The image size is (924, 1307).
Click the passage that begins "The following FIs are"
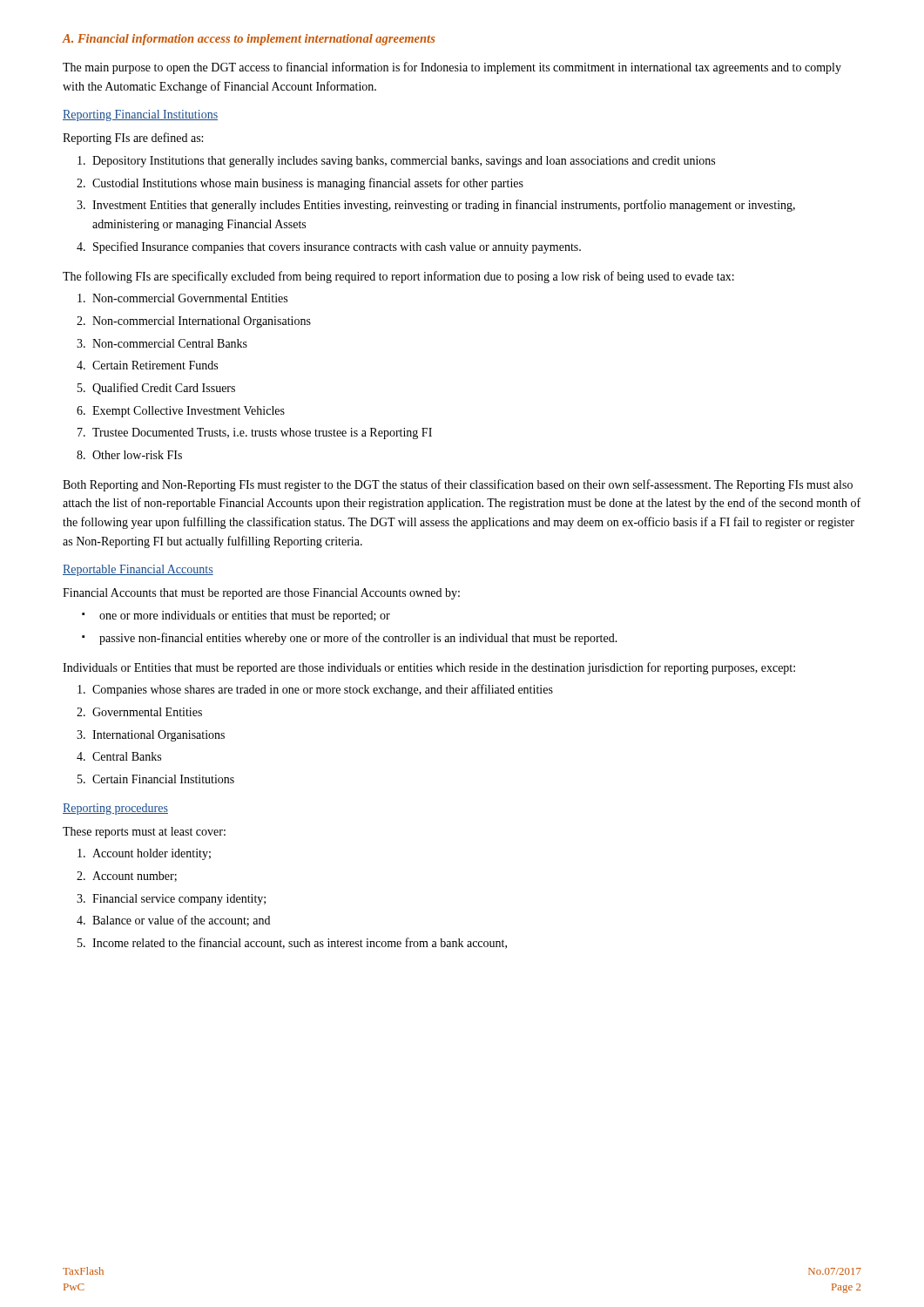click(x=462, y=276)
